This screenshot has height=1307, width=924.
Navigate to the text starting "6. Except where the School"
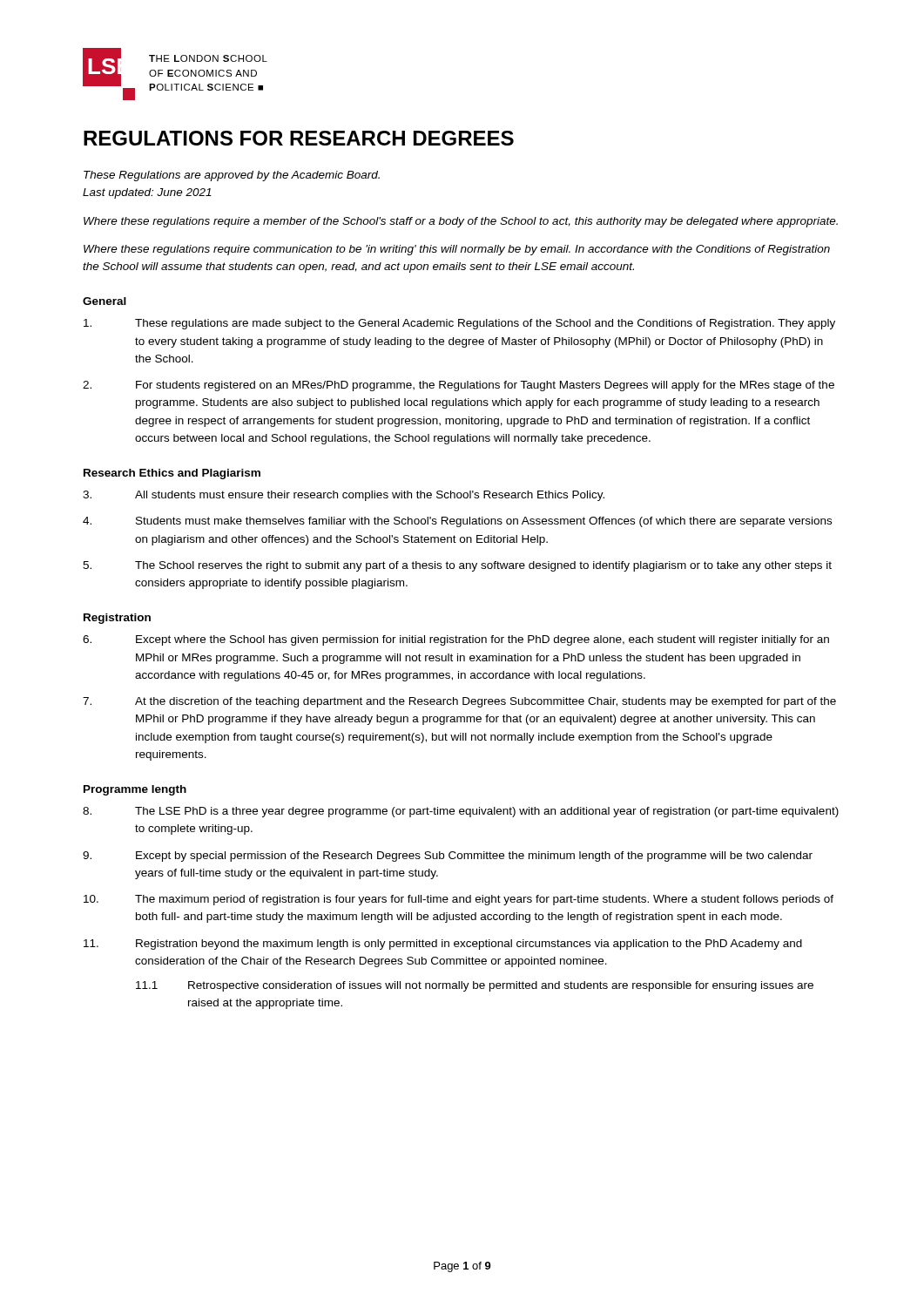(462, 657)
